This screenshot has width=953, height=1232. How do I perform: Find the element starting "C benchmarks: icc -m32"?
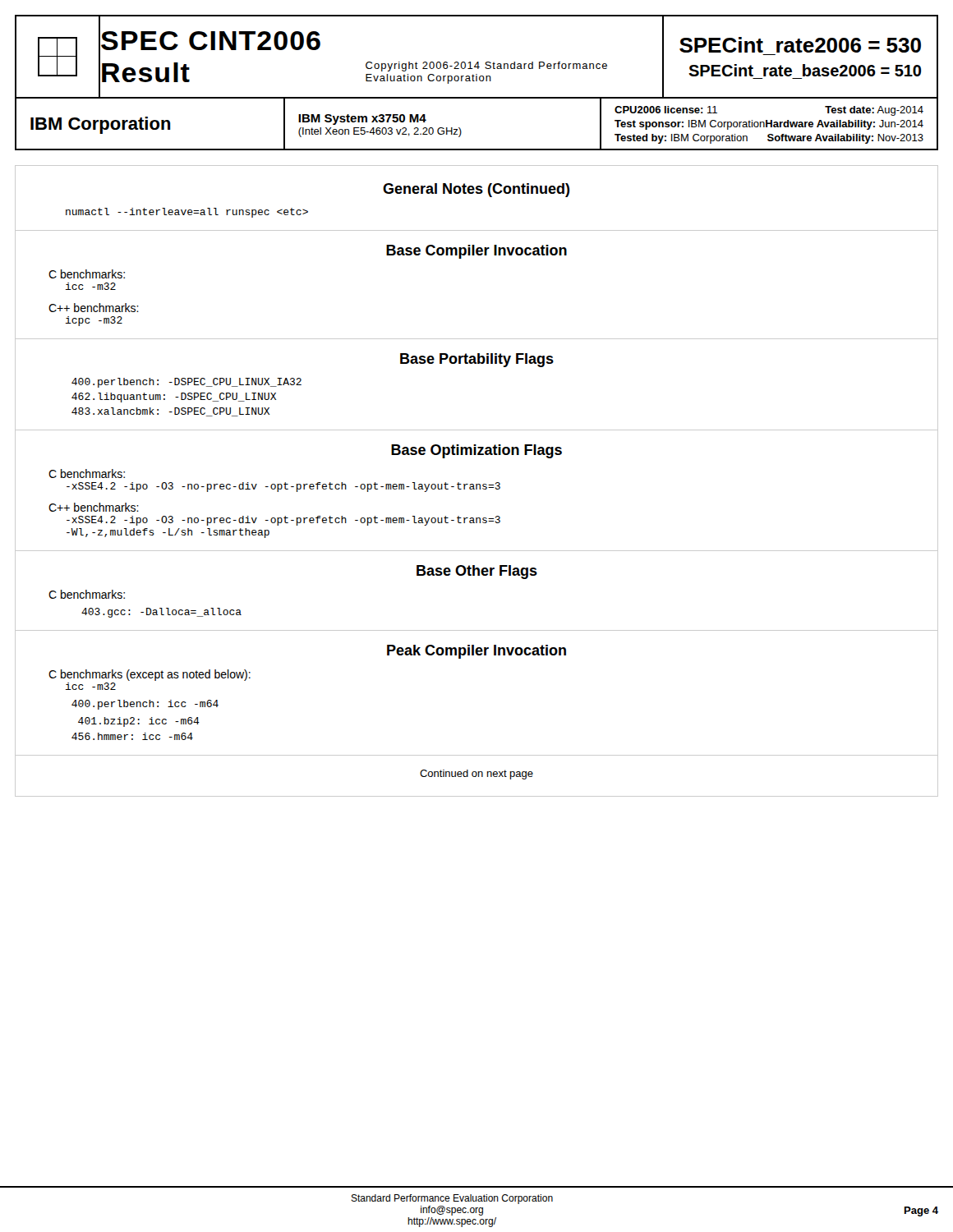tap(87, 274)
